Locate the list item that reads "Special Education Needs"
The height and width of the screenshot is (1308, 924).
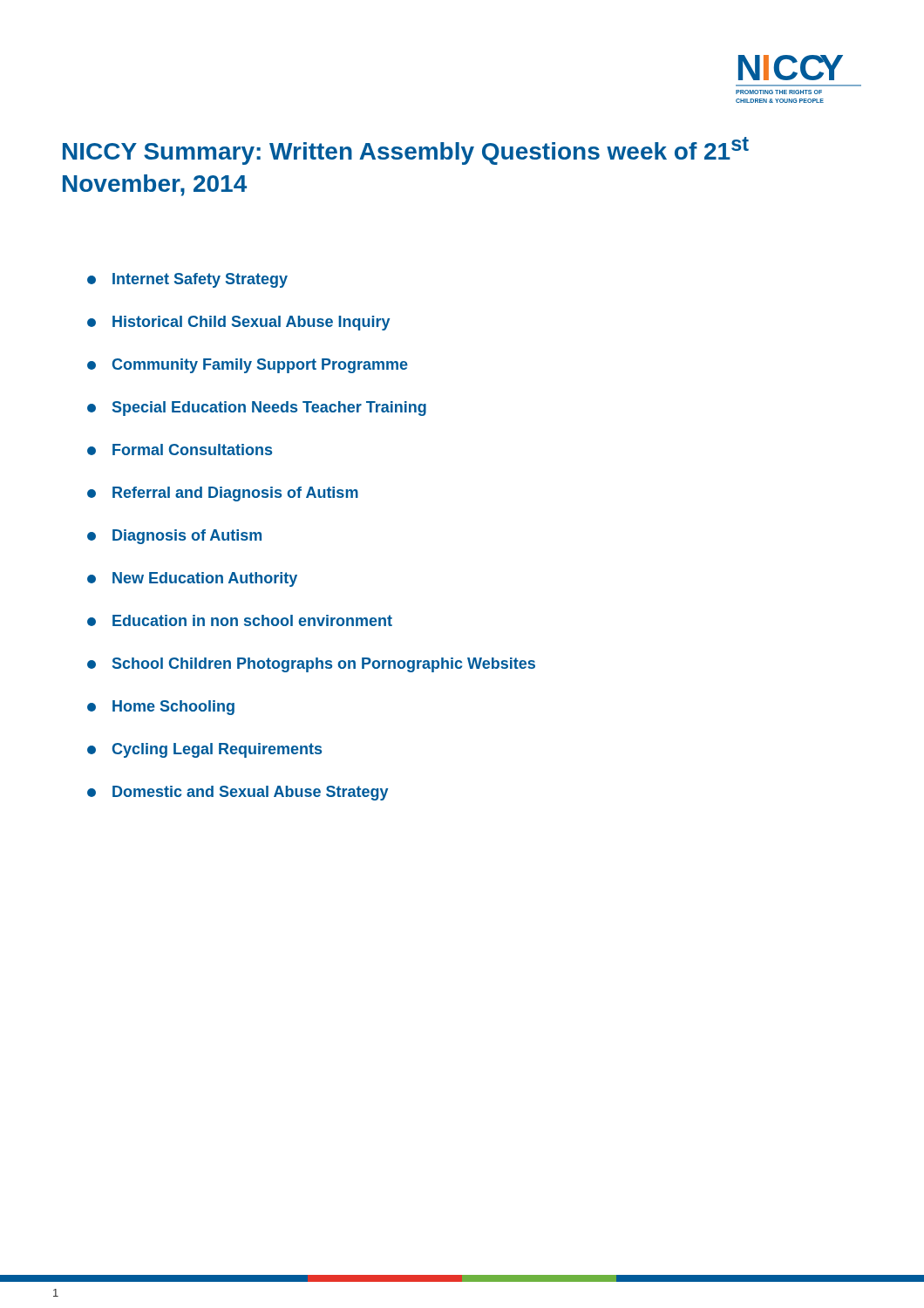(x=257, y=408)
